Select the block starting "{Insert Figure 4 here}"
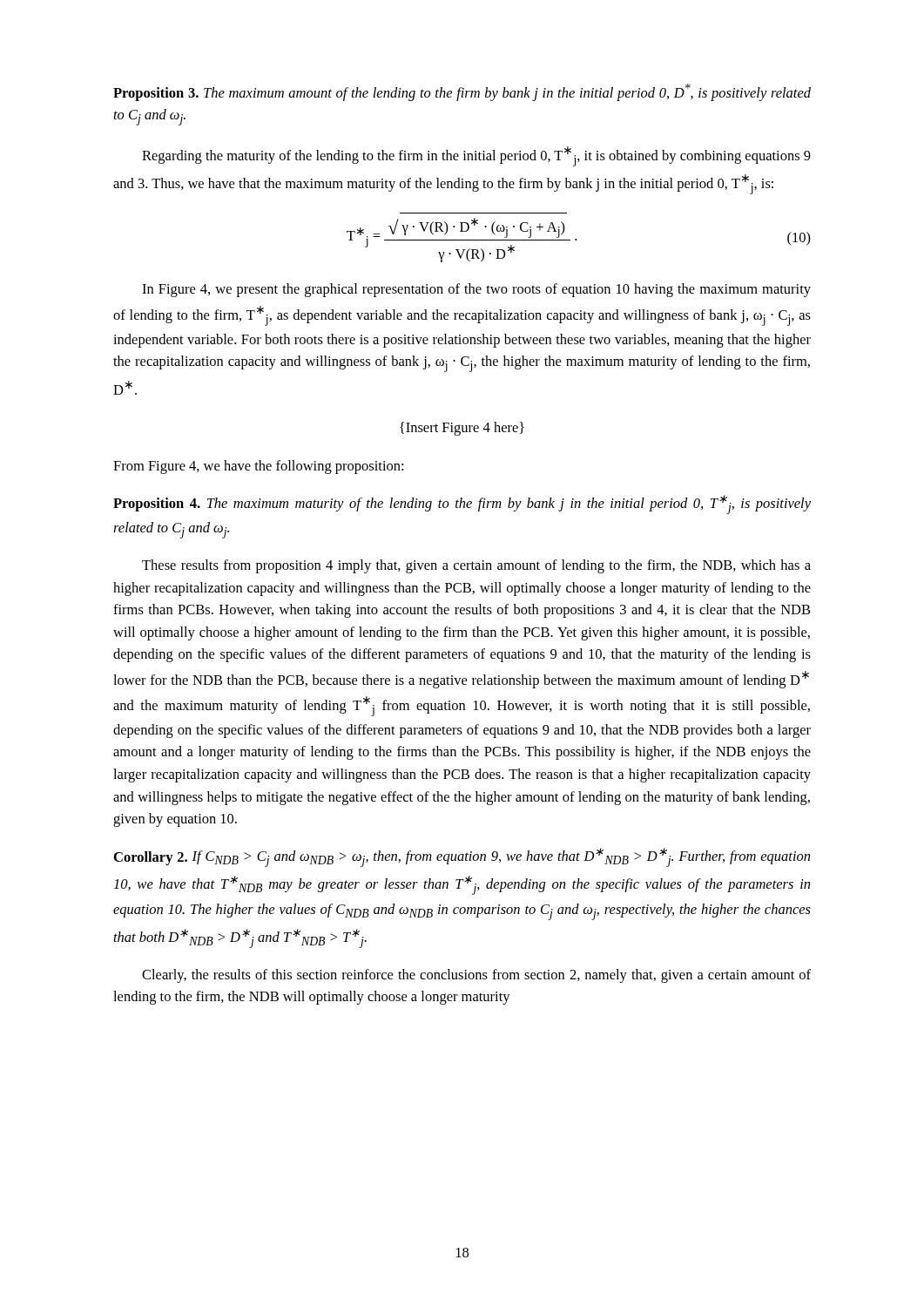This screenshot has height=1307, width=924. click(462, 427)
